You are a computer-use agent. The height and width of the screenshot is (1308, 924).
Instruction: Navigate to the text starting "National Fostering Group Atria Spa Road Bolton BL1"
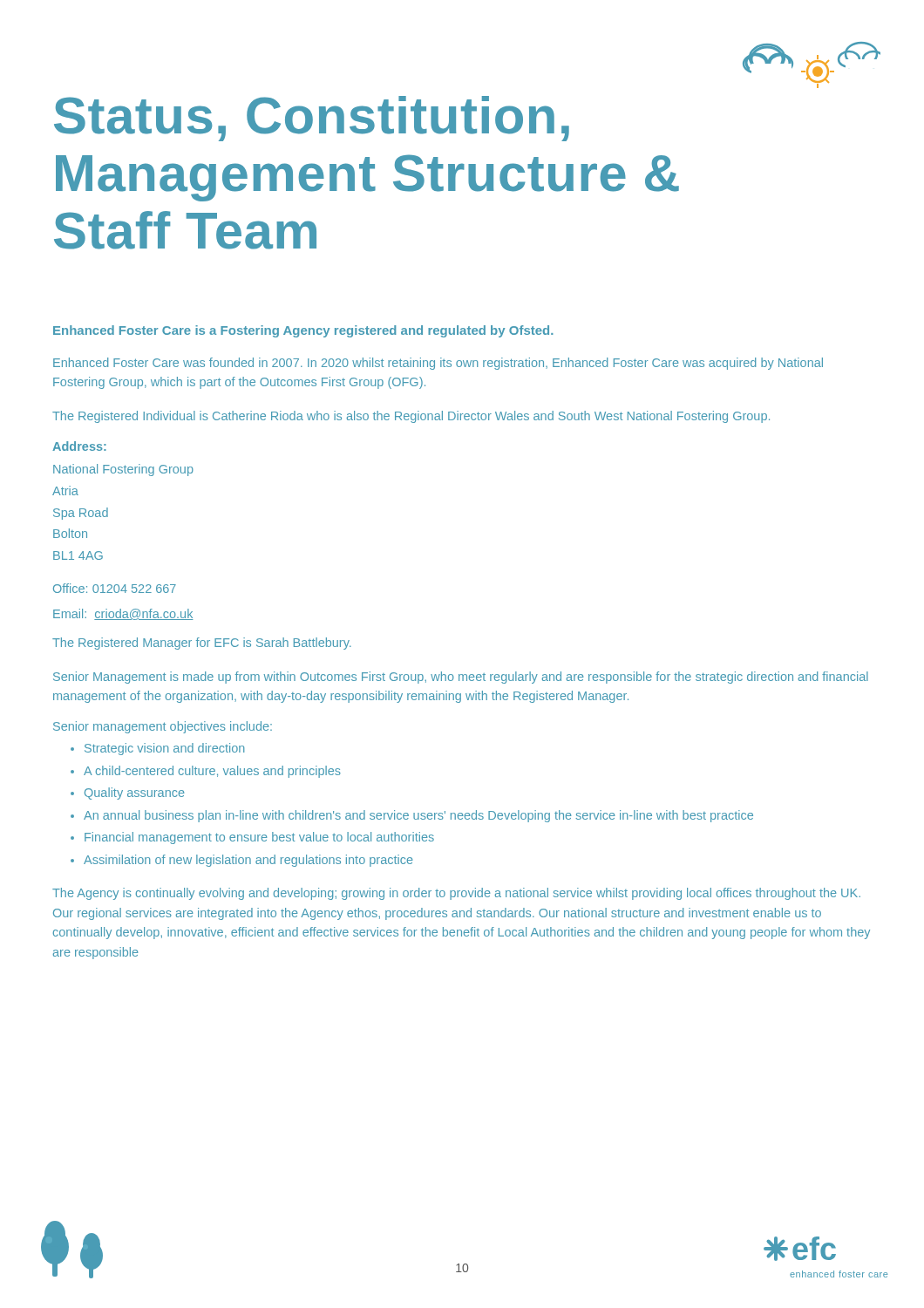coord(123,470)
